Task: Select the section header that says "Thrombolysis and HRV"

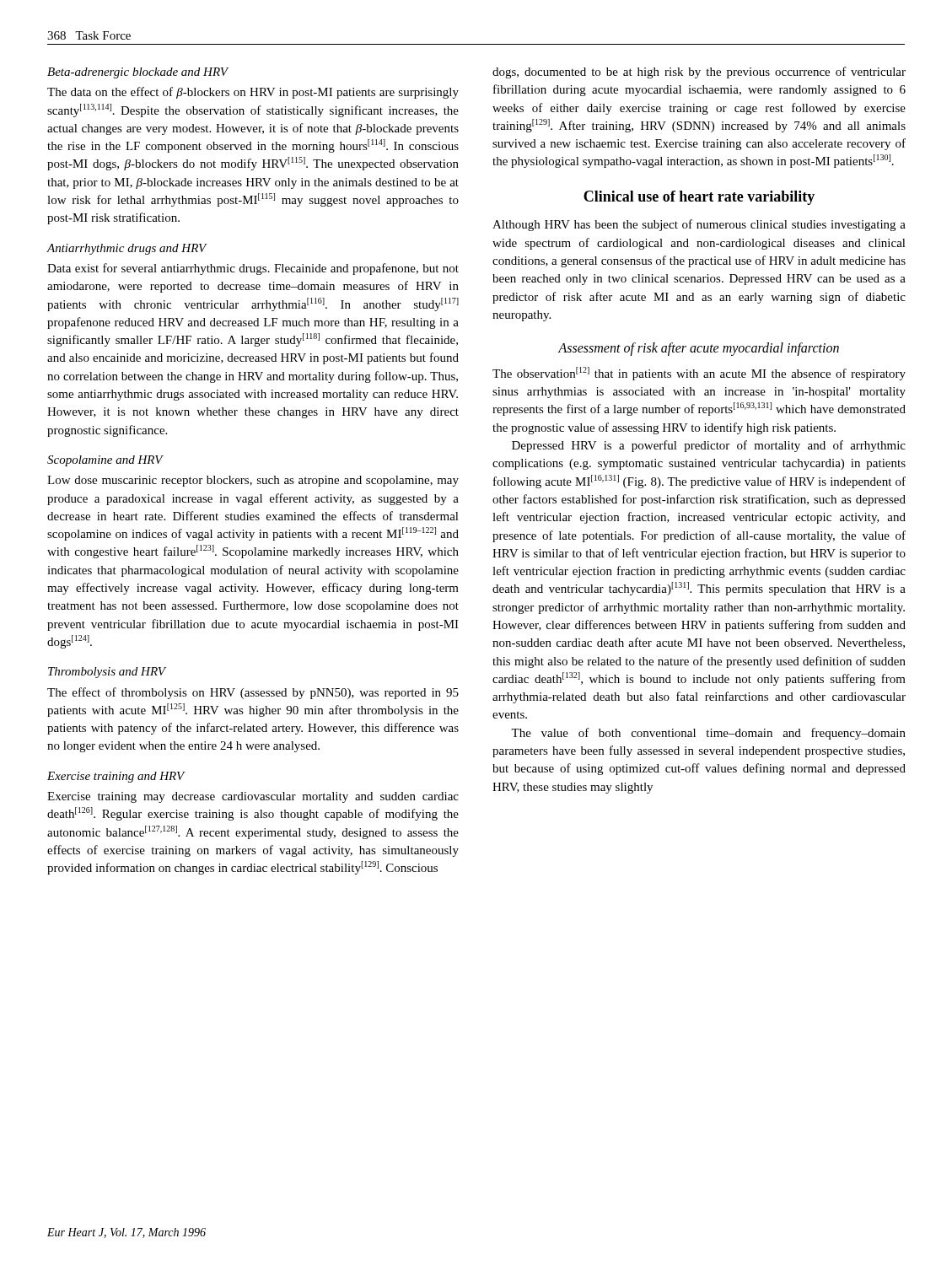Action: pos(106,671)
